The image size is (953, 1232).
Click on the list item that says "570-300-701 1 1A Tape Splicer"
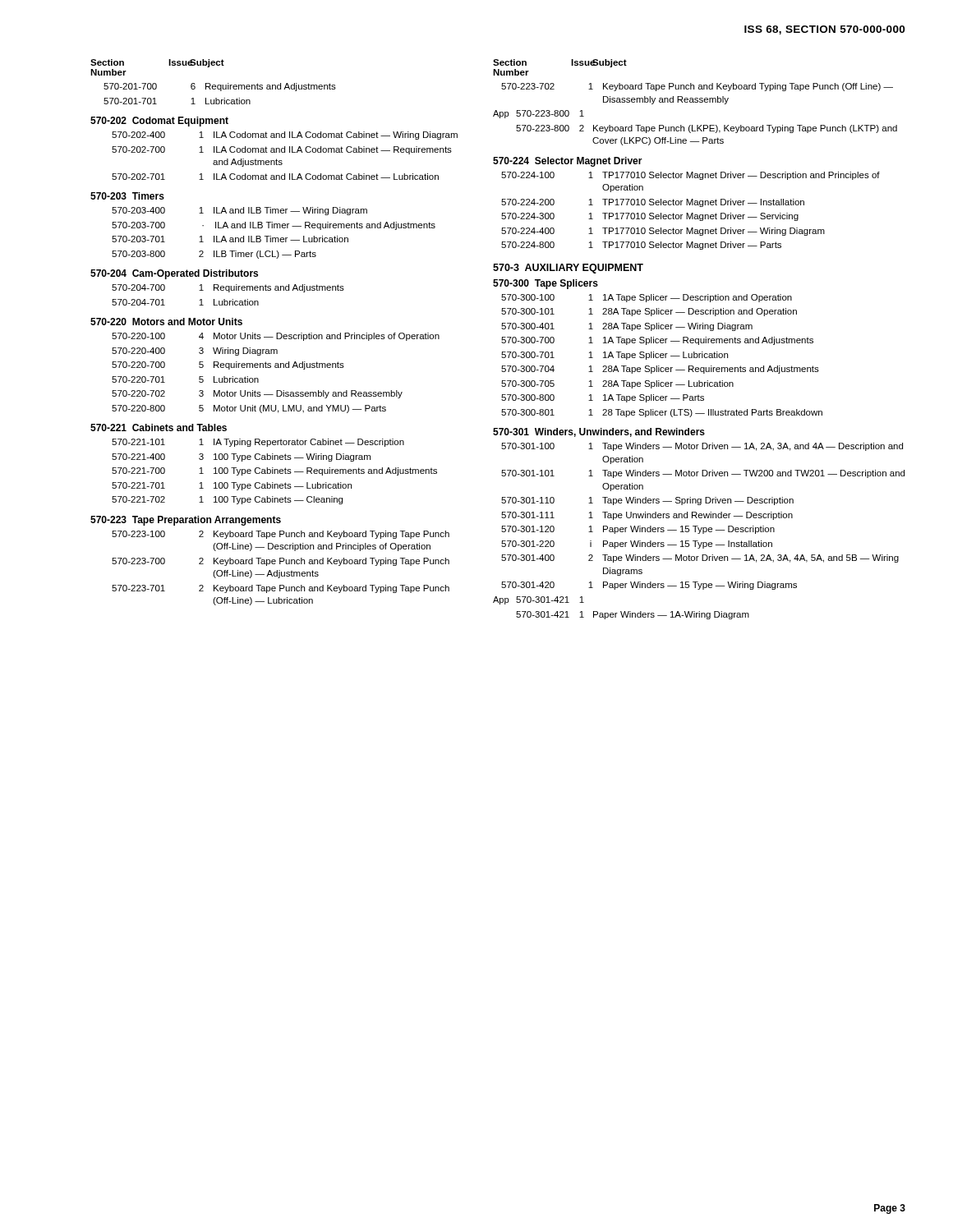coord(700,355)
